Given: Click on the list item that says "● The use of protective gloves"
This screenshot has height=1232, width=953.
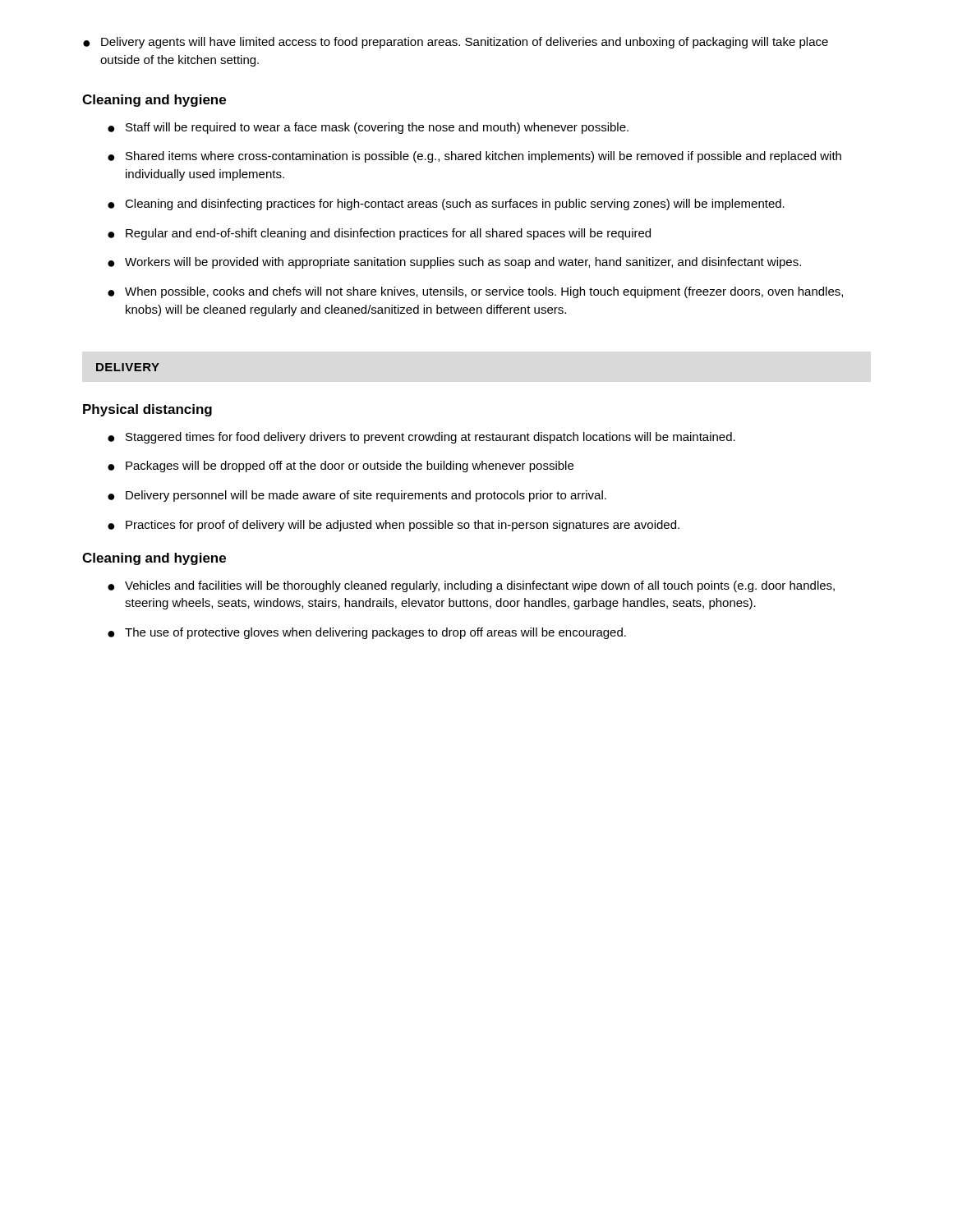Looking at the screenshot, I should 489,632.
